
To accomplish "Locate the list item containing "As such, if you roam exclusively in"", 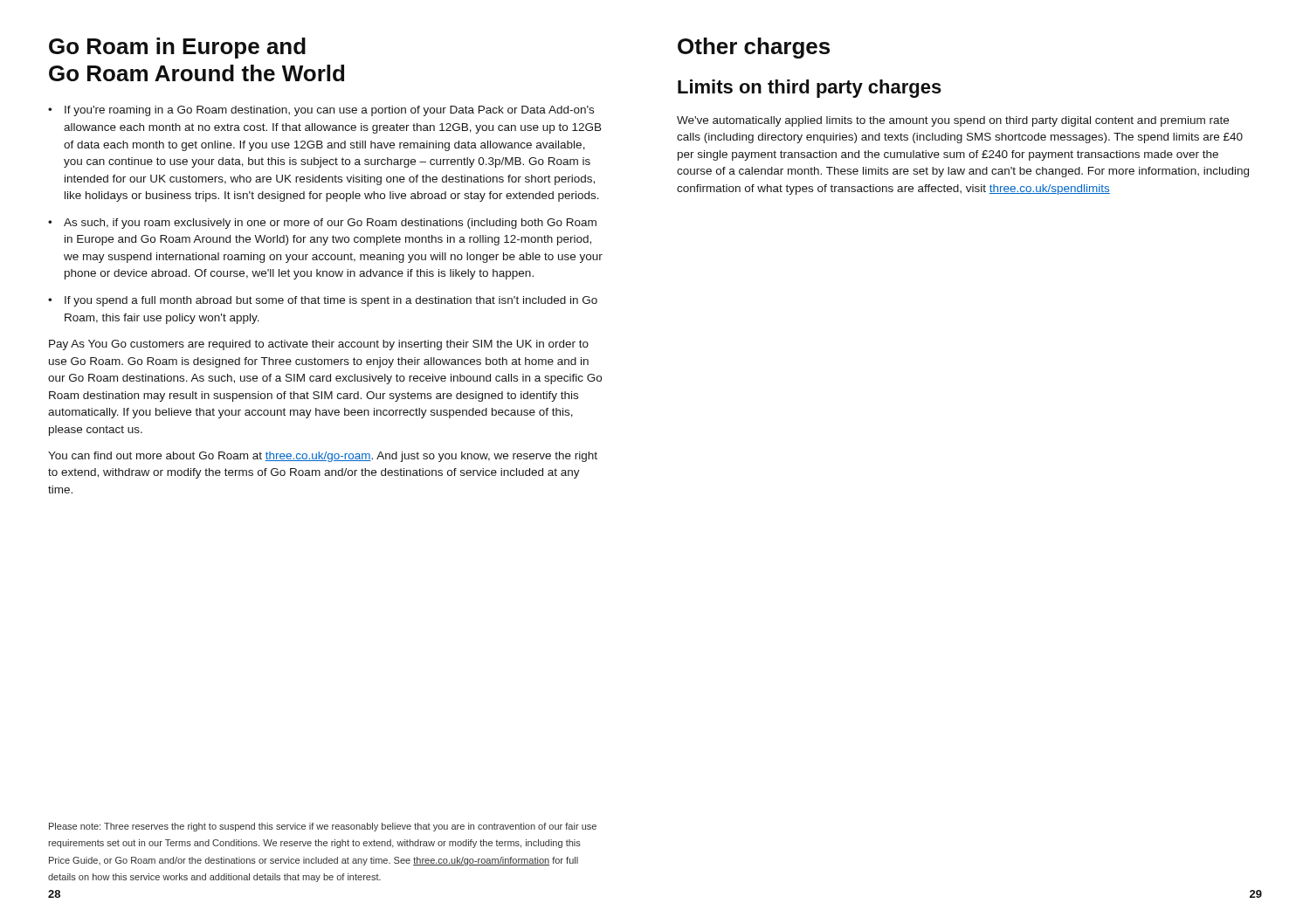I will pyautogui.click(x=333, y=248).
